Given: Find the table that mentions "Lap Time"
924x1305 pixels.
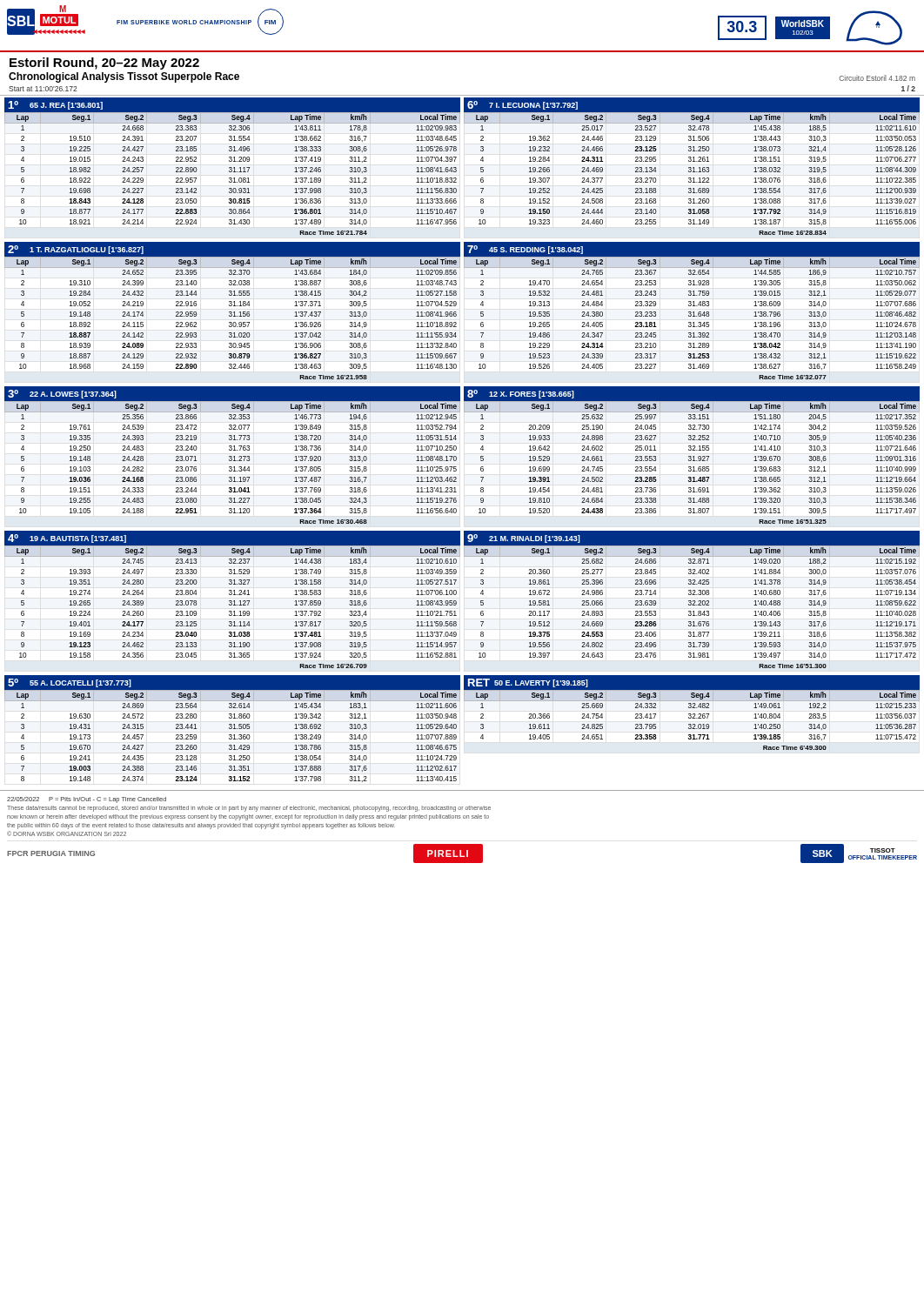Looking at the screenshot, I should (x=462, y=443).
